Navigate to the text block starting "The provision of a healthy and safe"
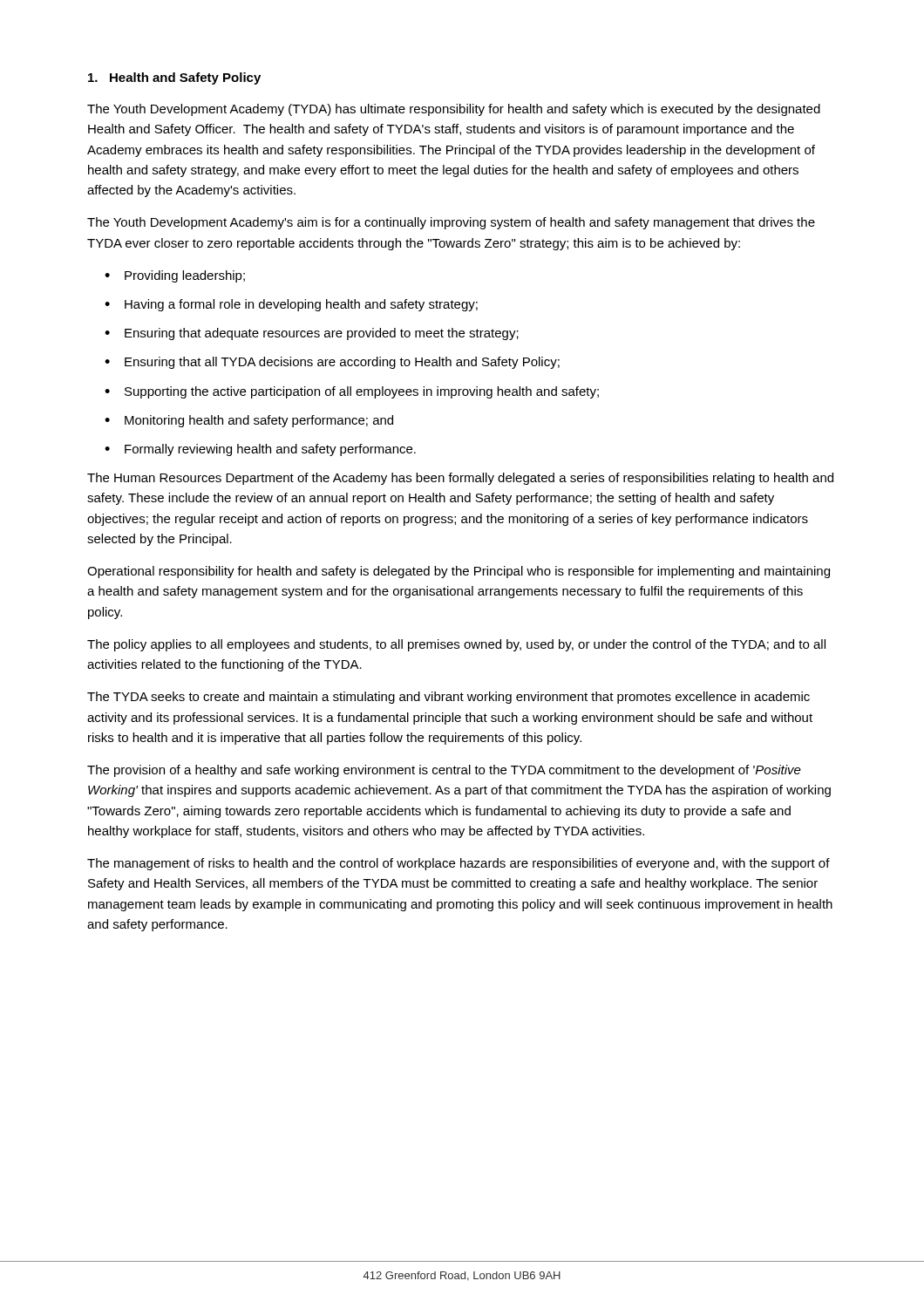Image resolution: width=924 pixels, height=1308 pixels. [459, 800]
